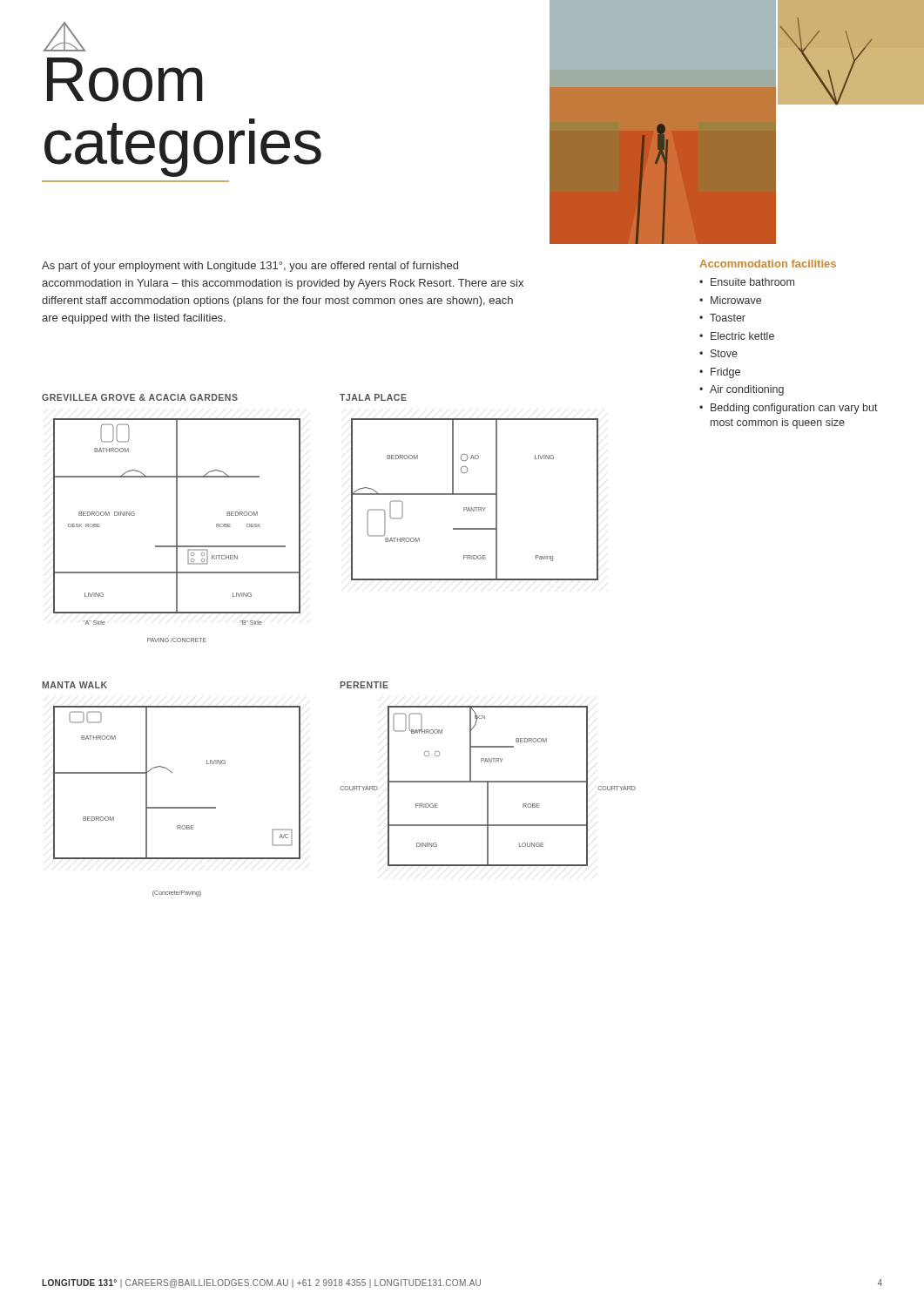
Task: Click on the passage starting "Electric kettle"
Action: pyautogui.click(x=742, y=336)
